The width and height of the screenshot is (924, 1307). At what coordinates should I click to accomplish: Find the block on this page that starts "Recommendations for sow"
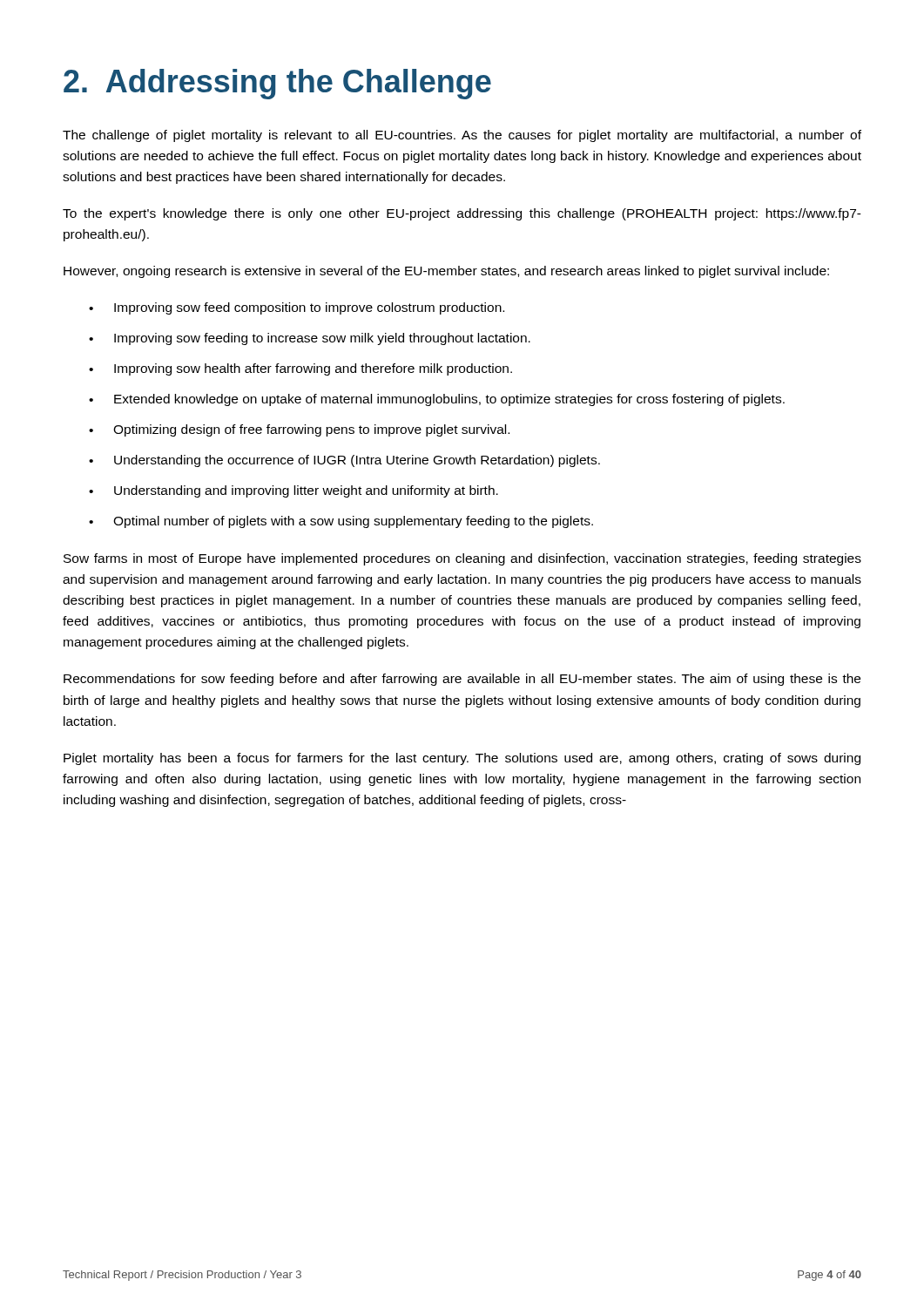(462, 700)
